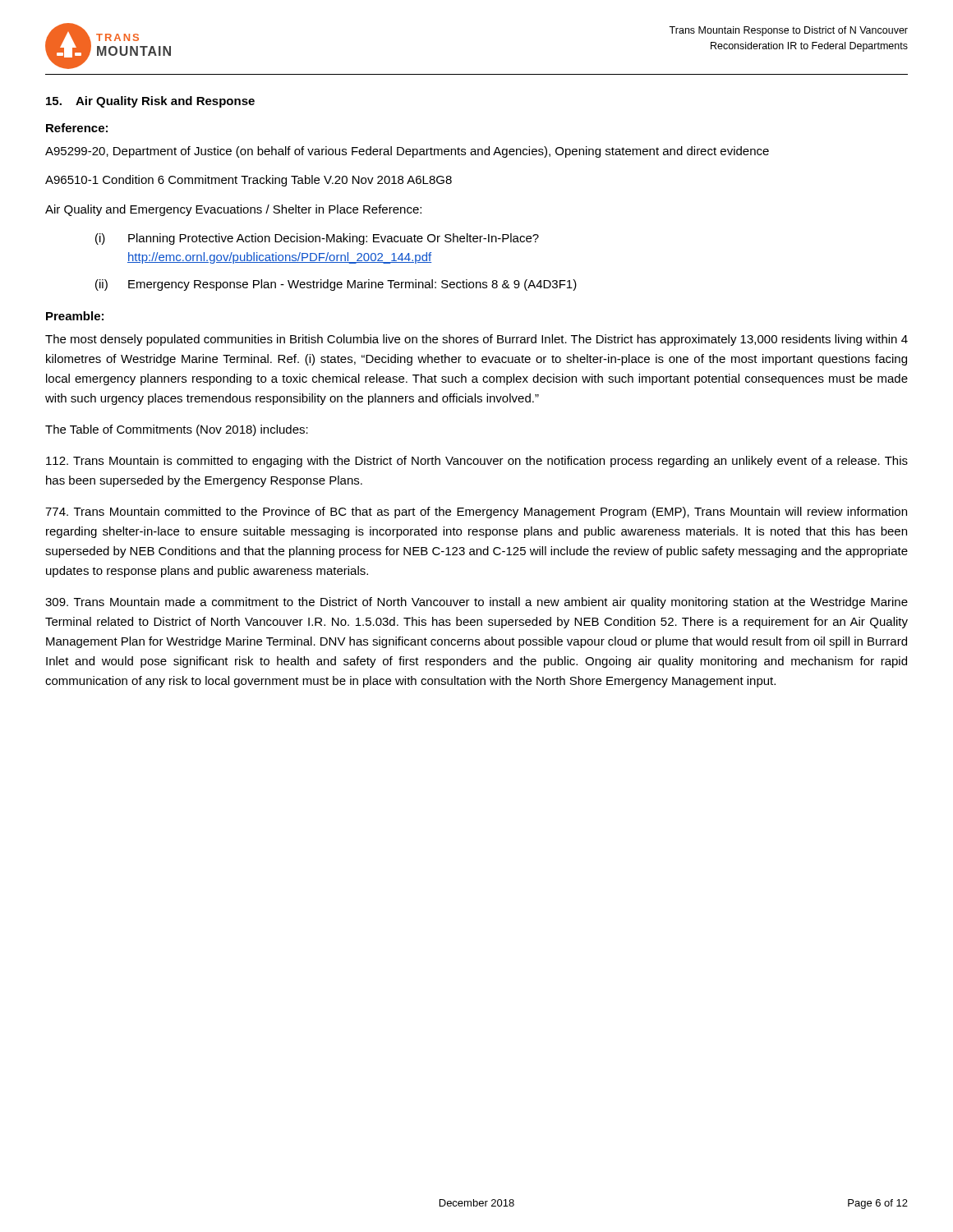This screenshot has height=1232, width=953.
Task: Click on the list item that says "(ii) Emergency Response Plan - Westridge Marine"
Action: 476,284
